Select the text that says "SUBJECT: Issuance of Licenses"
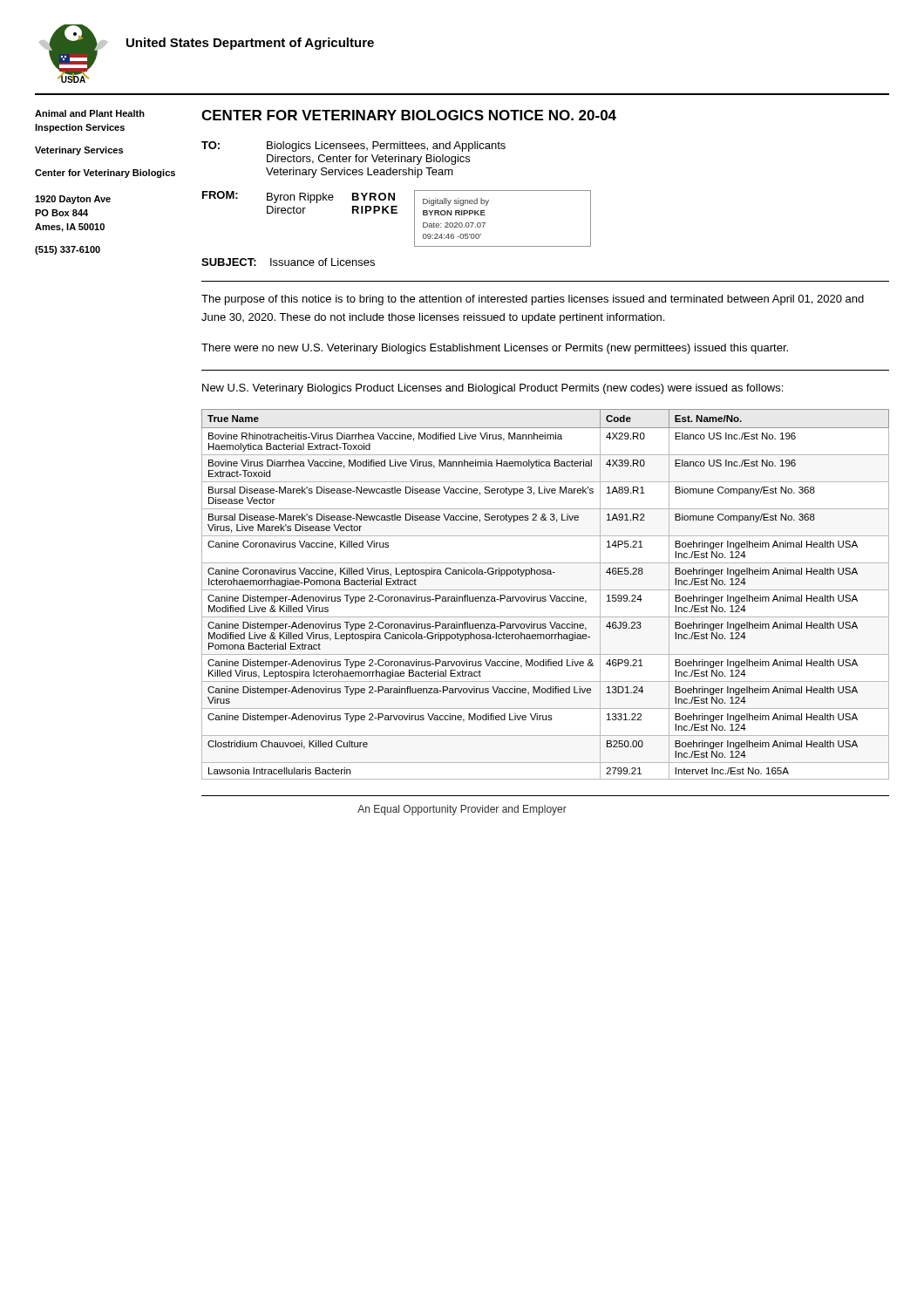 click(x=288, y=262)
